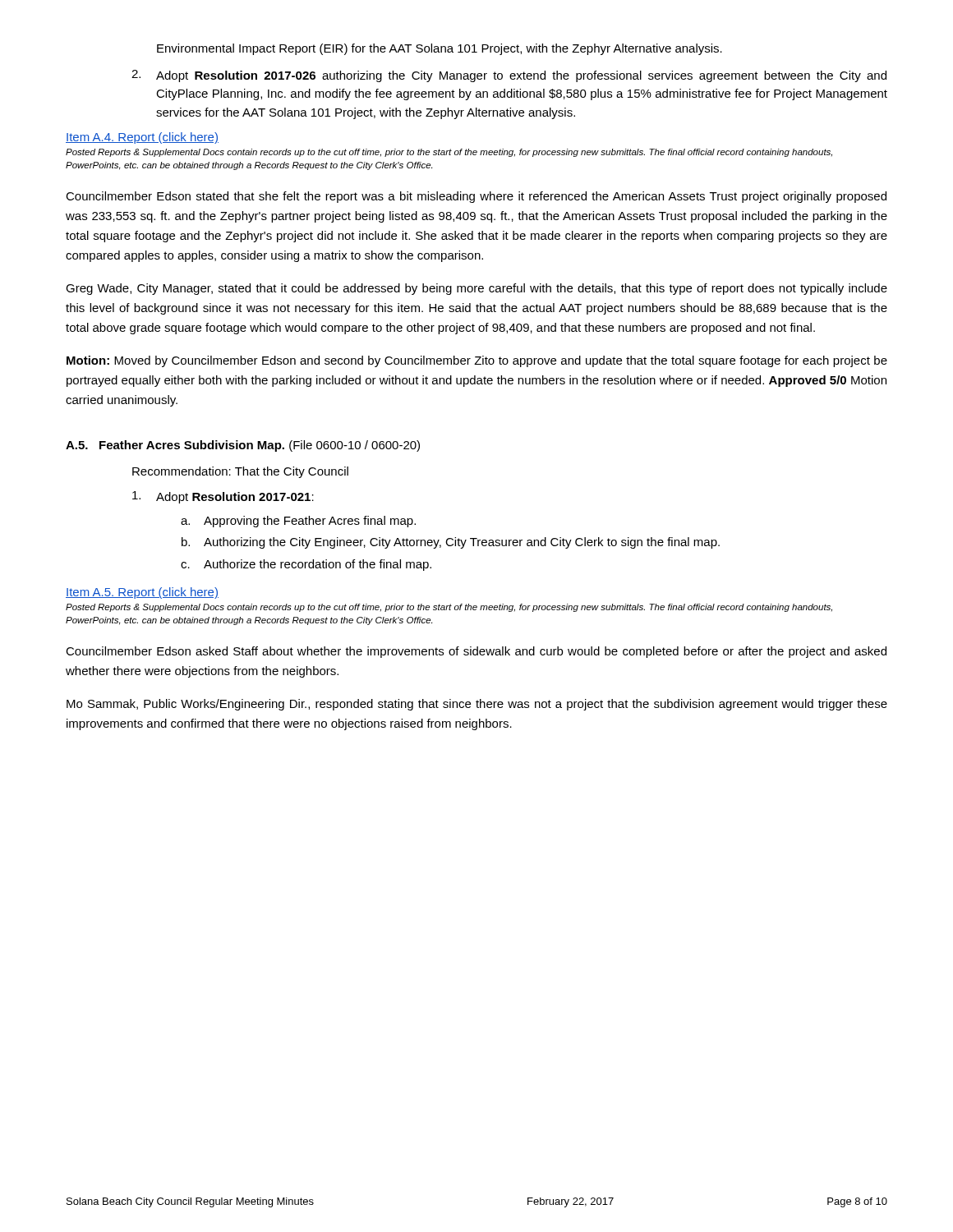Click on the text block containing "Councilmember Edson stated that she felt the report"

[x=476, y=226]
